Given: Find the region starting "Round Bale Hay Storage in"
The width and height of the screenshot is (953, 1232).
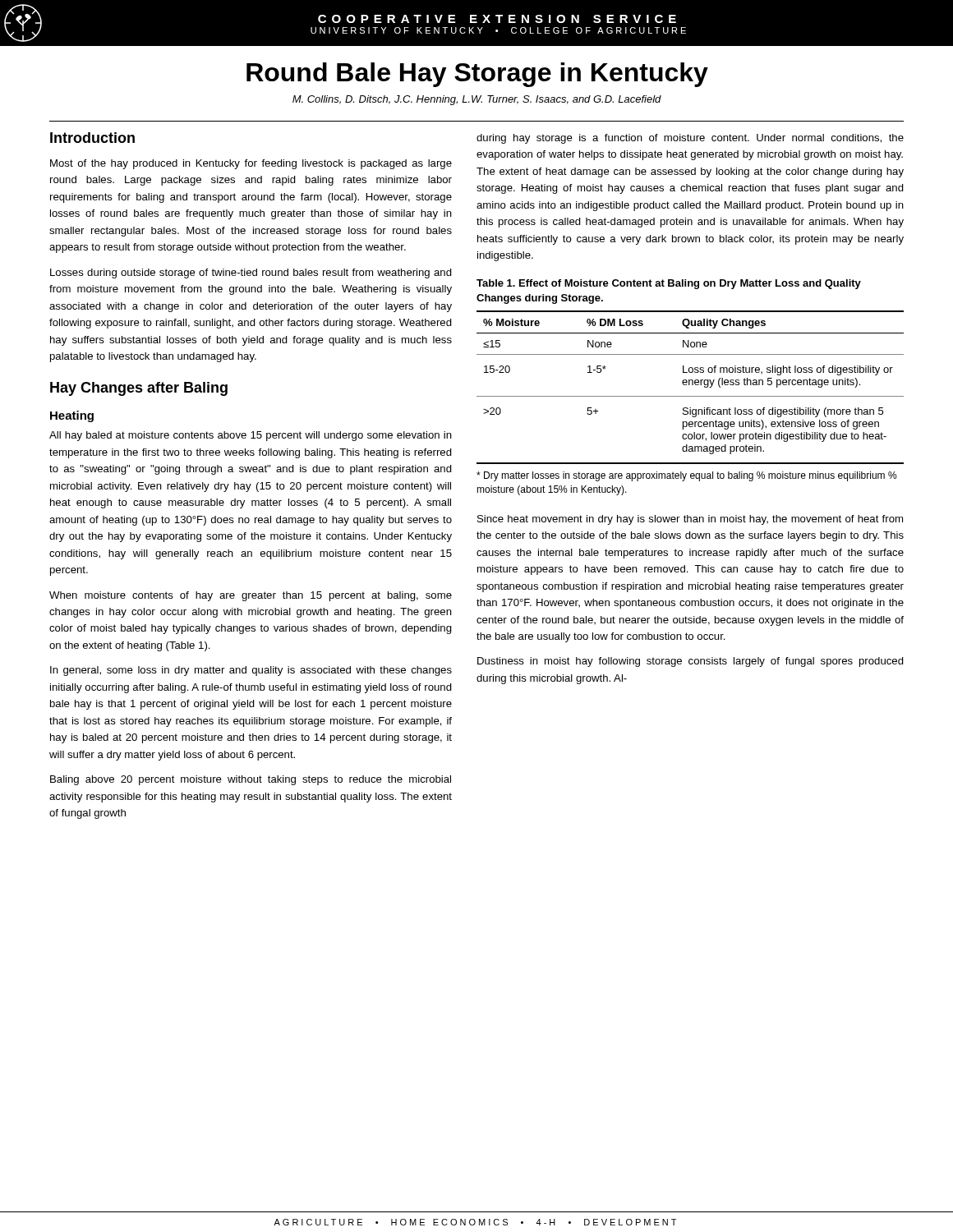Looking at the screenshot, I should tap(476, 81).
